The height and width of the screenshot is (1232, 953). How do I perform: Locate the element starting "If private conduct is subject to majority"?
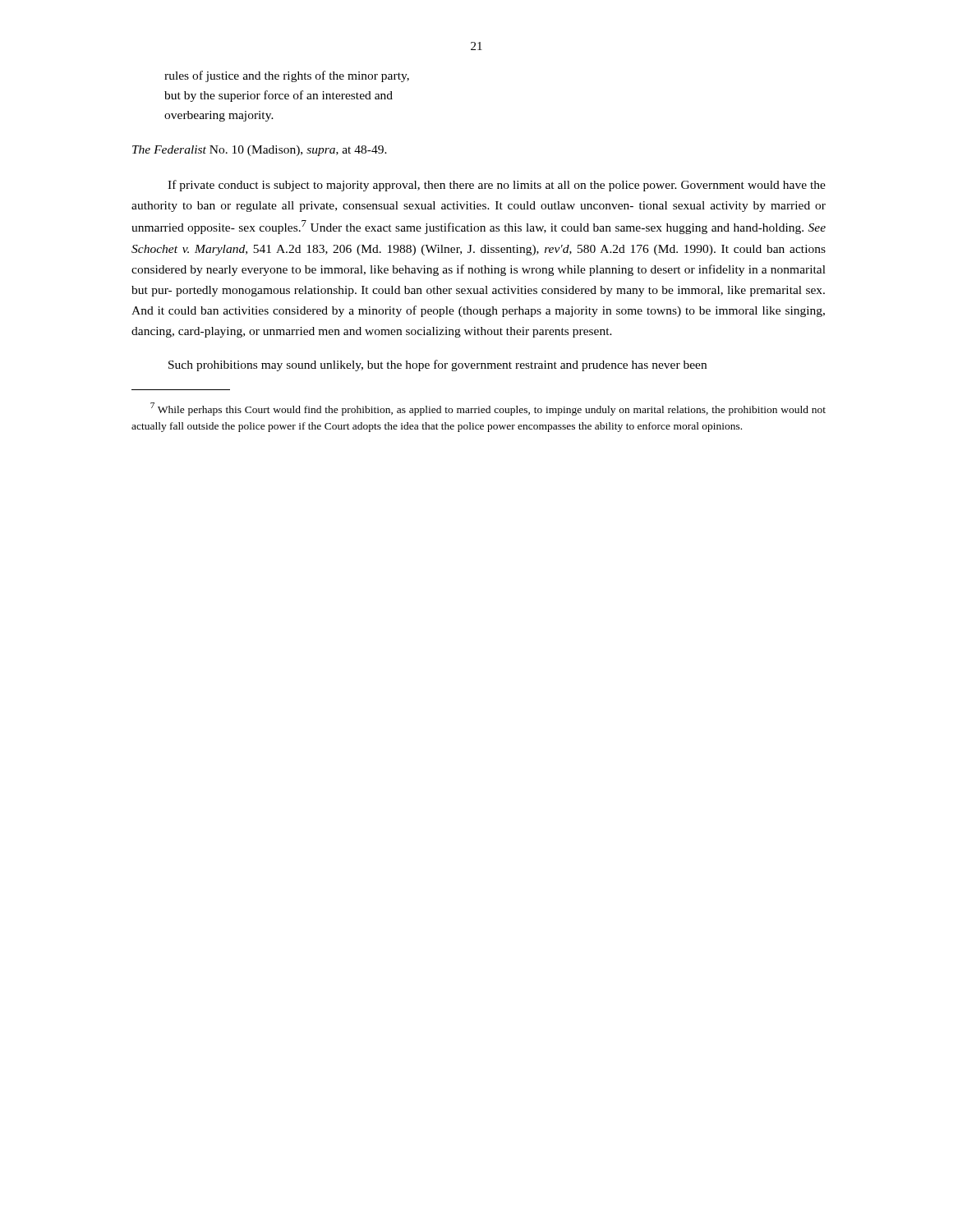pos(479,257)
